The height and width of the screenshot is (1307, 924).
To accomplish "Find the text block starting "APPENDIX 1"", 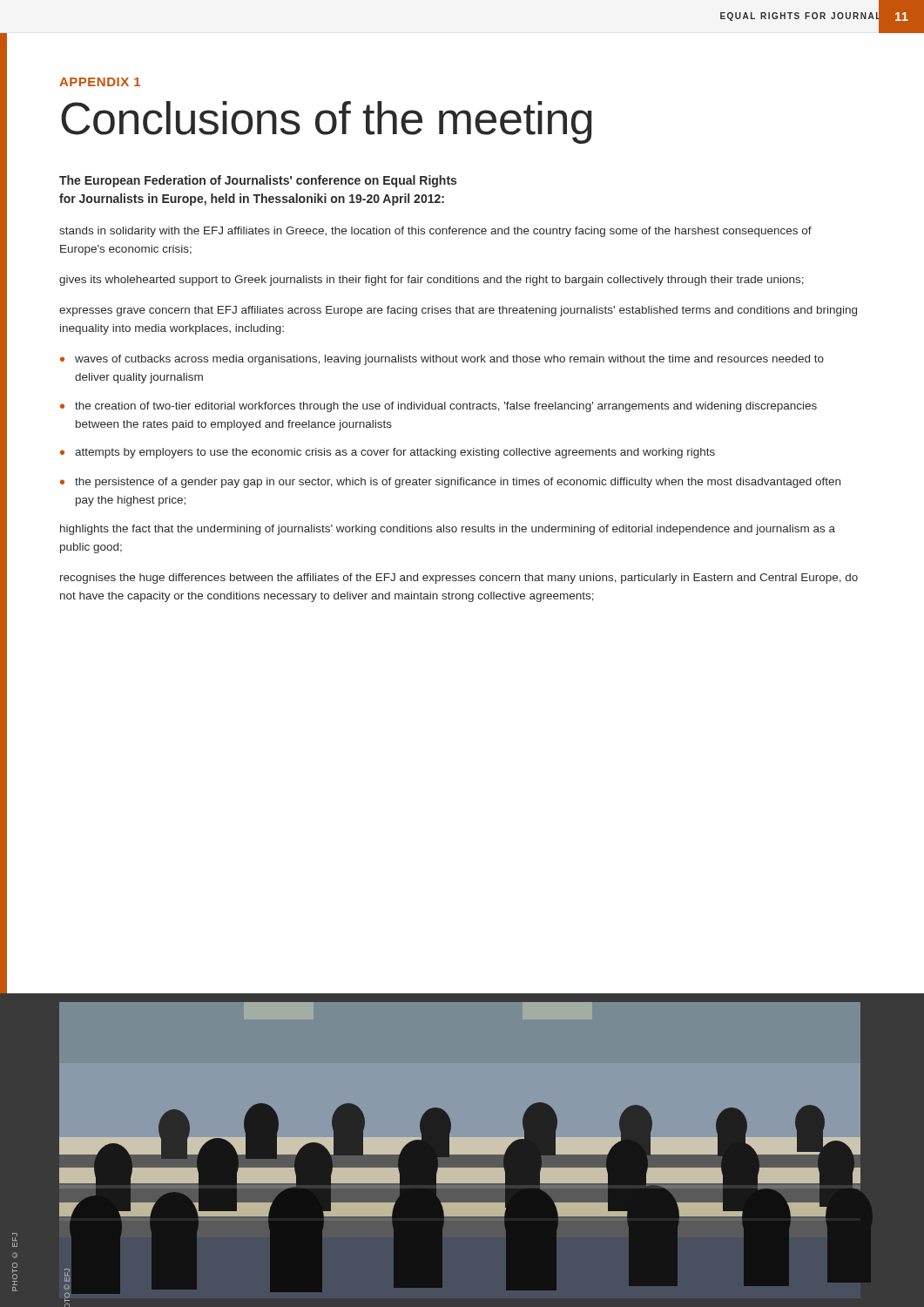I will pos(100,81).
